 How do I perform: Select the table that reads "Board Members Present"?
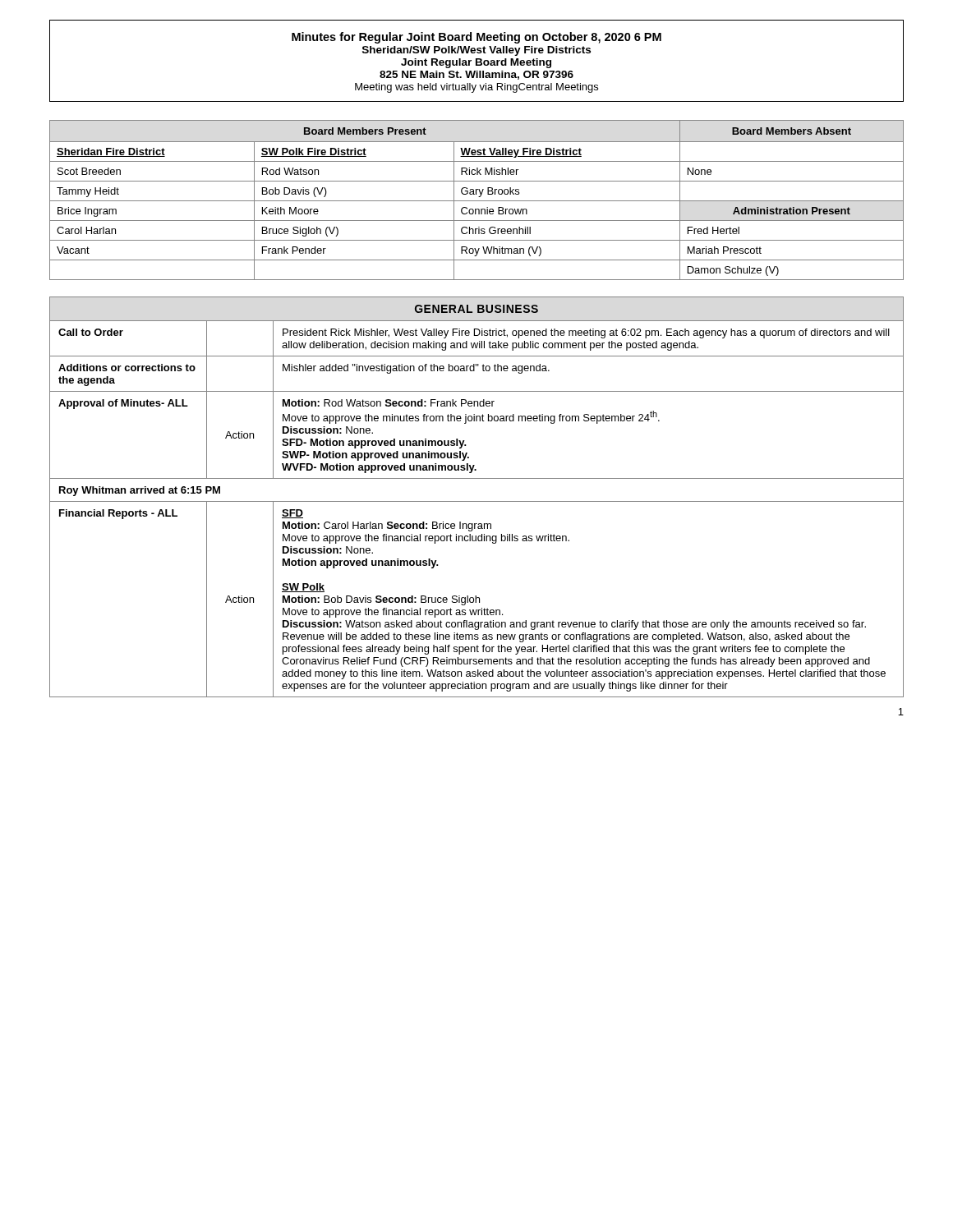pyautogui.click(x=476, y=200)
